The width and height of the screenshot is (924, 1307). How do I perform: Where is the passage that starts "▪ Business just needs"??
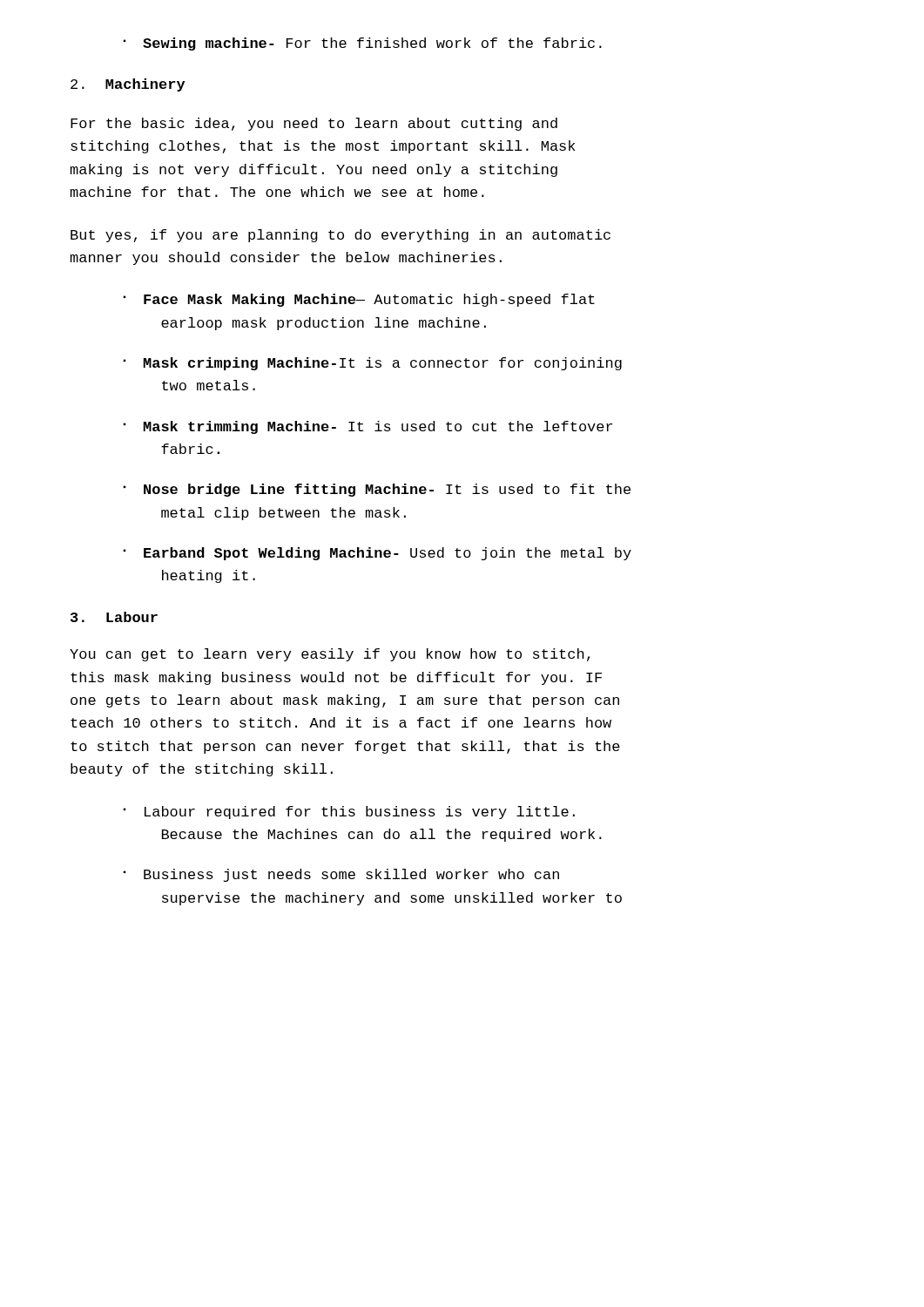point(493,888)
